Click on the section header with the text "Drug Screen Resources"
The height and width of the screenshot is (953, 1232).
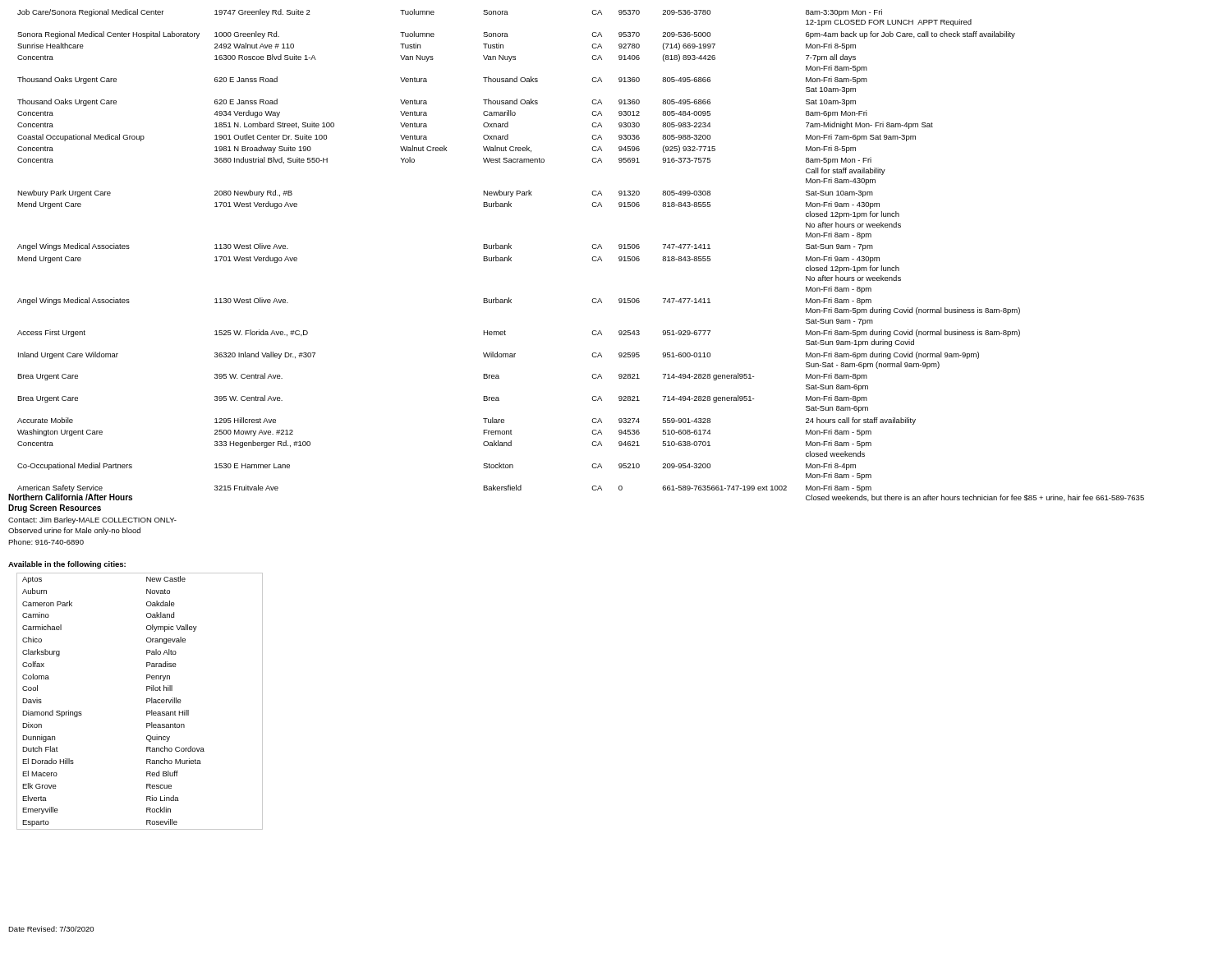[55, 508]
